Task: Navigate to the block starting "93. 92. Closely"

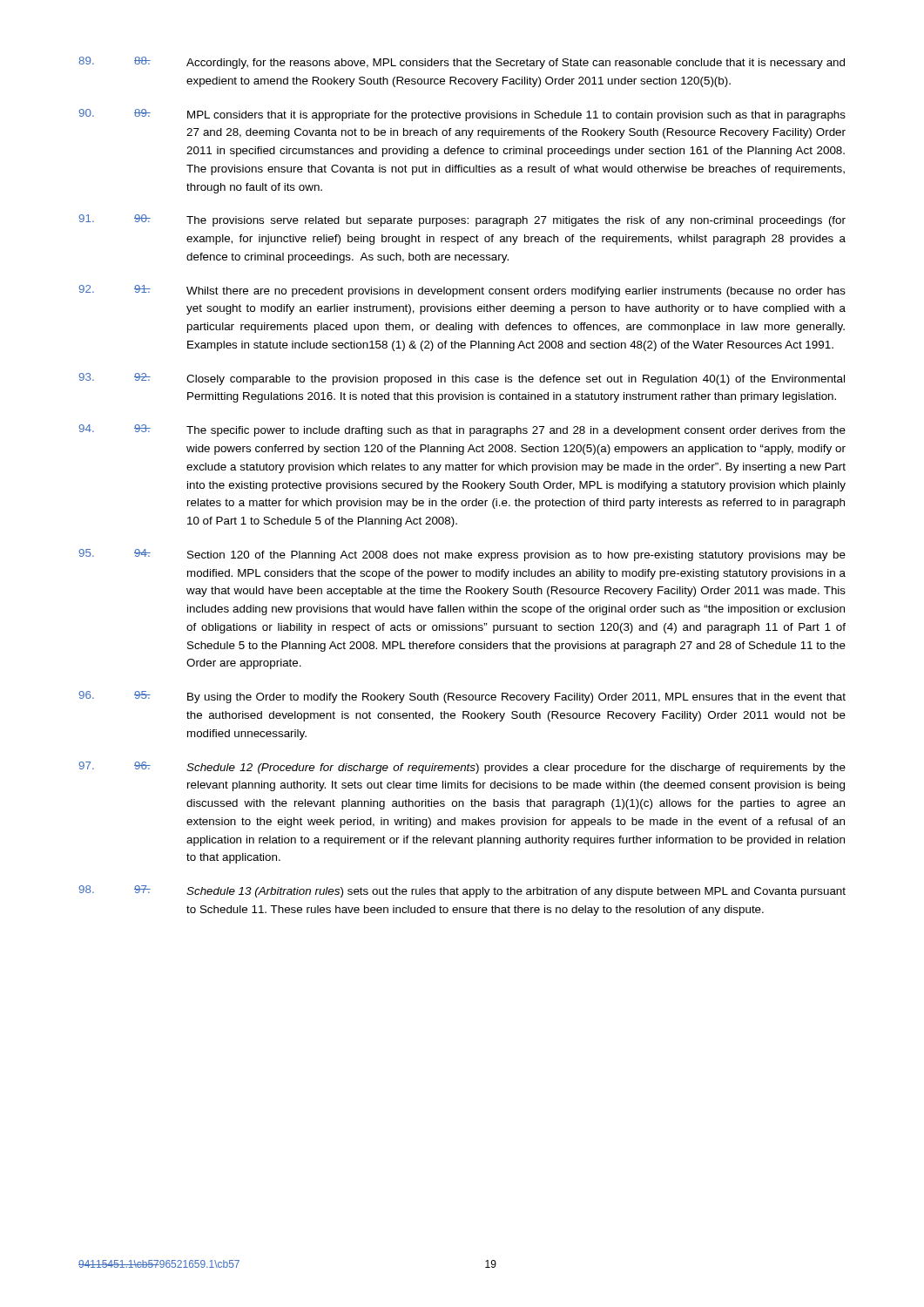Action: [x=462, y=388]
